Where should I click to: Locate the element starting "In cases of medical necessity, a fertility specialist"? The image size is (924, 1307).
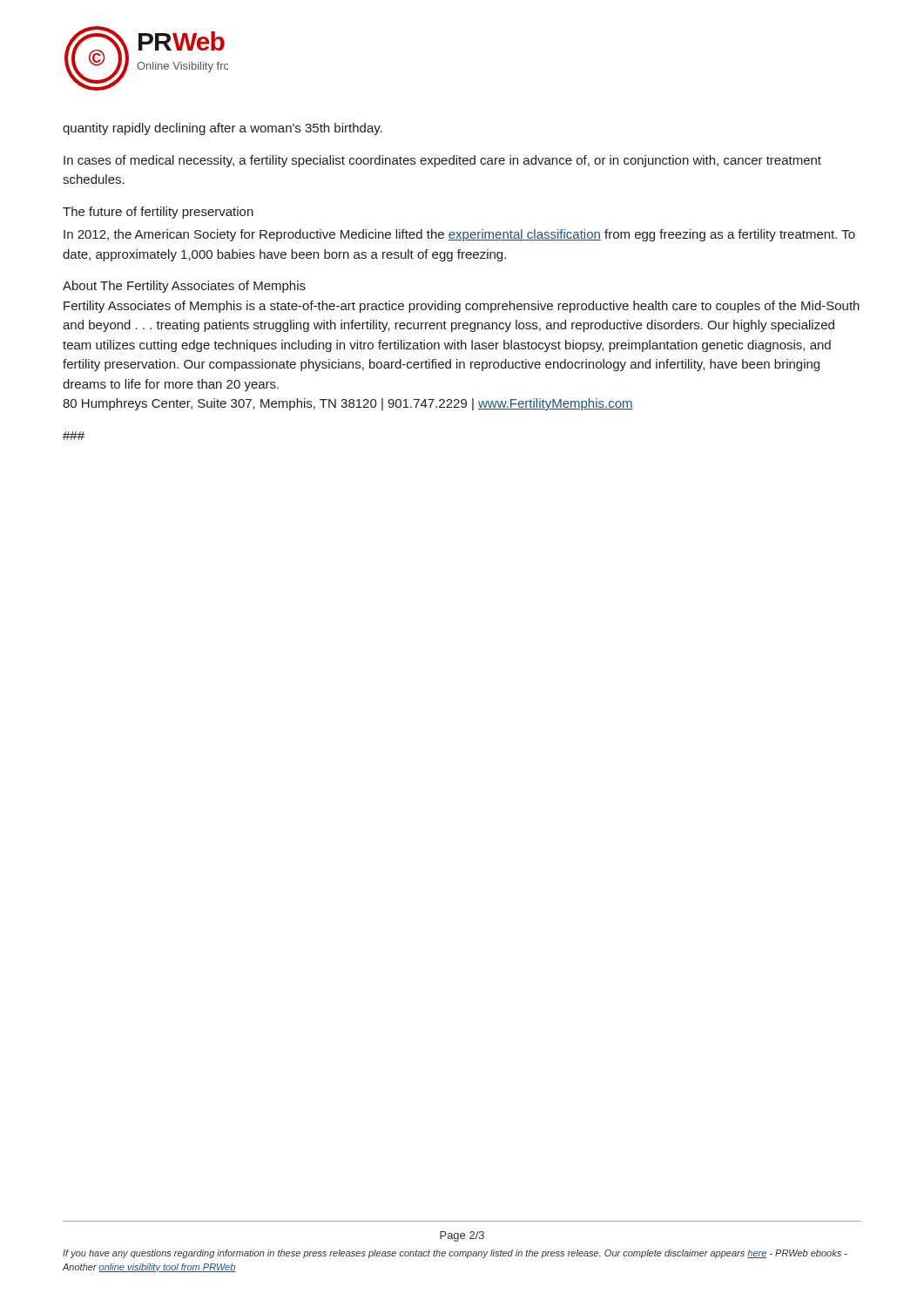[x=442, y=169]
